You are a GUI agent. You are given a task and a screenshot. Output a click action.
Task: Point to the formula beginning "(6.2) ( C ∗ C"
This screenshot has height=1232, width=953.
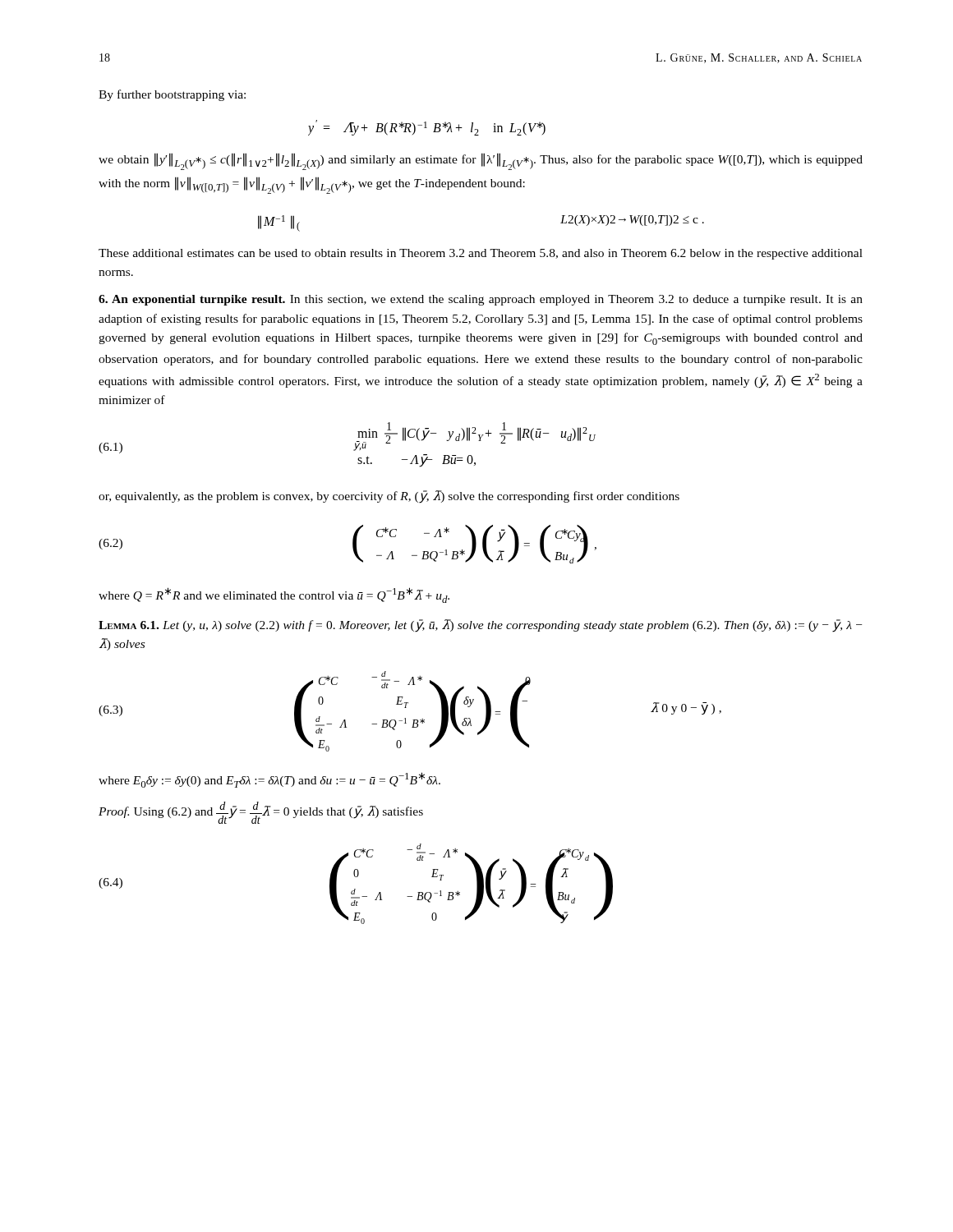click(481, 543)
